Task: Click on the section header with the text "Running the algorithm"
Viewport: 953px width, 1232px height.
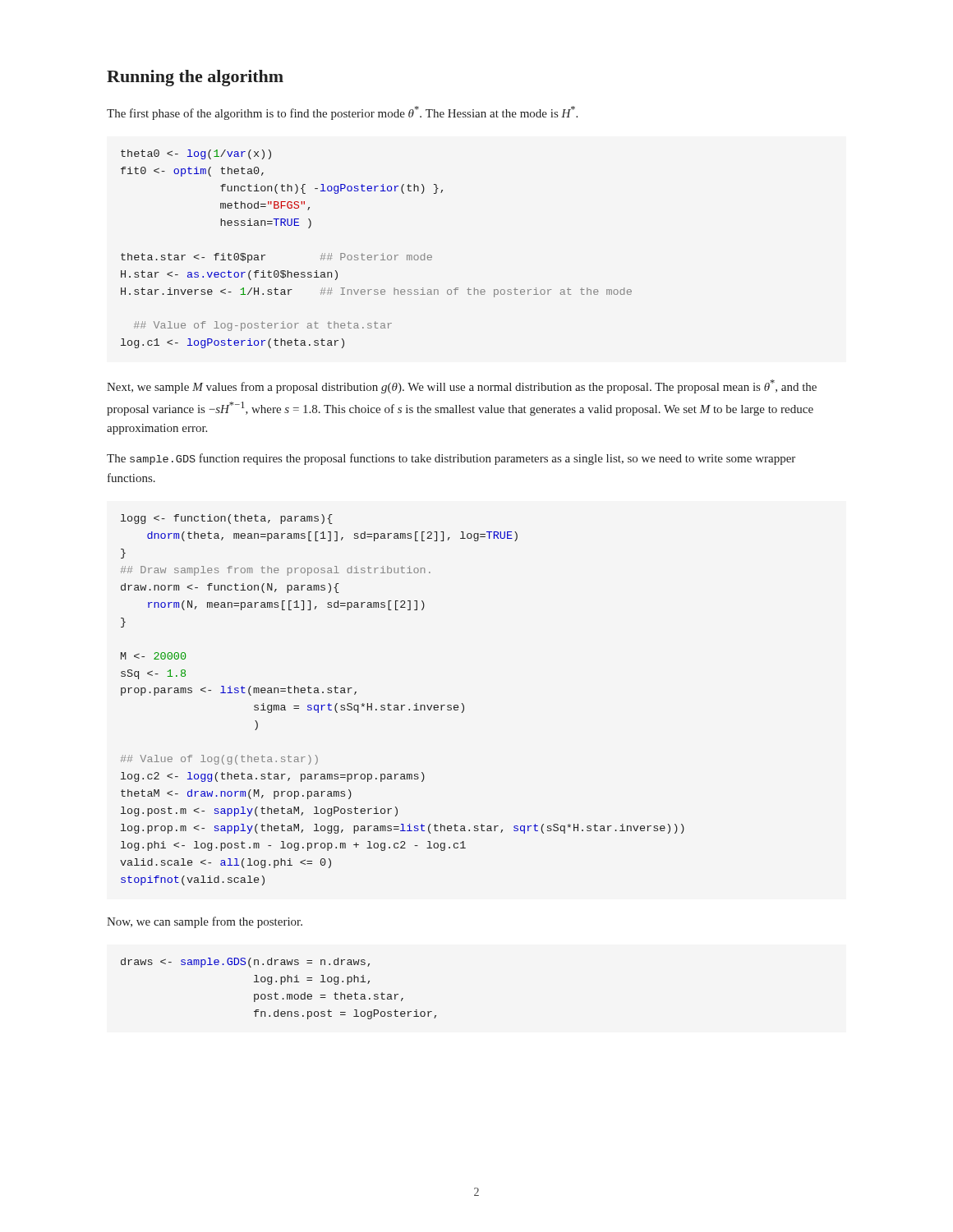Action: (195, 78)
